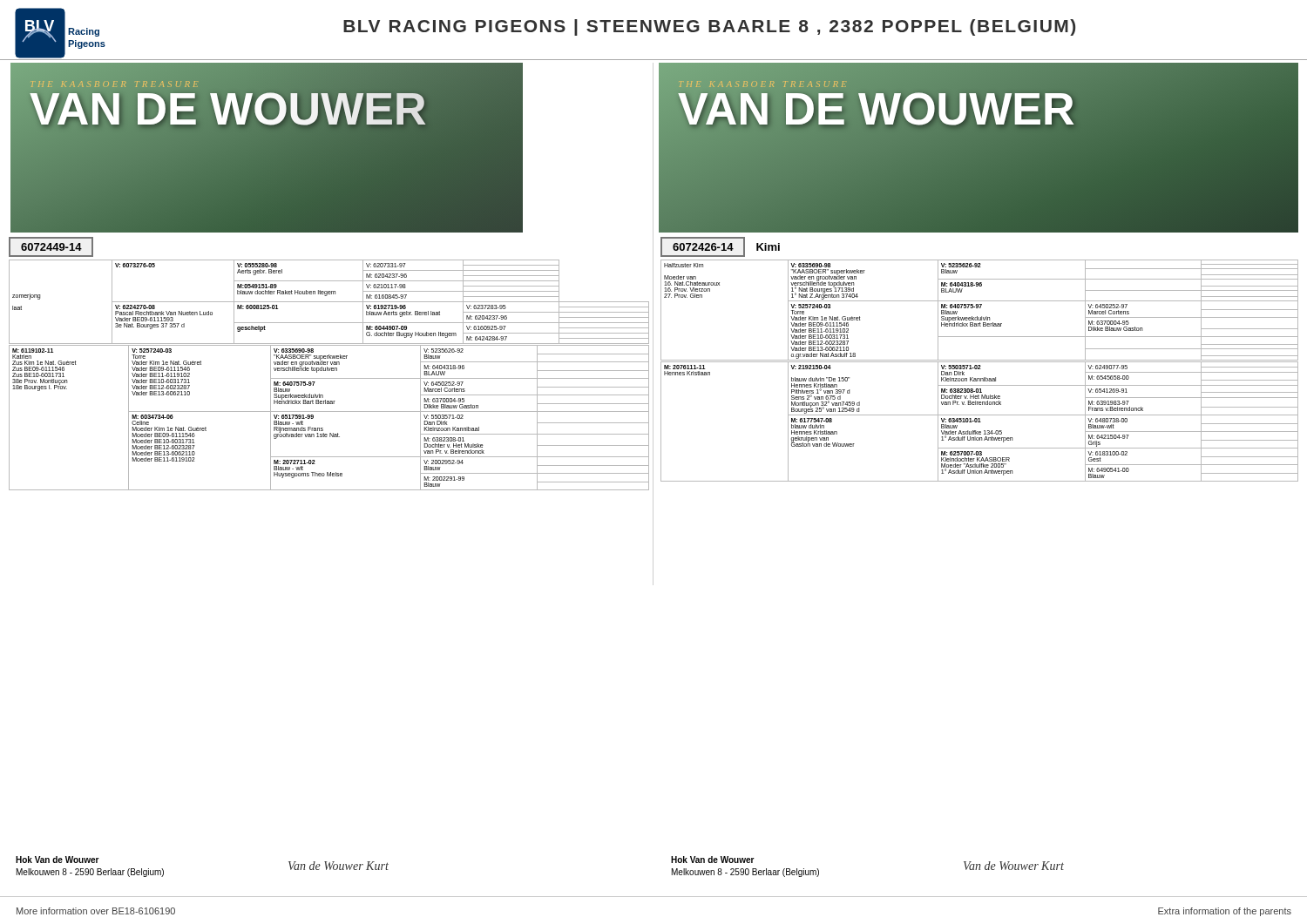Viewport: 1307px width, 924px height.
Task: Click the title
Action: [710, 26]
